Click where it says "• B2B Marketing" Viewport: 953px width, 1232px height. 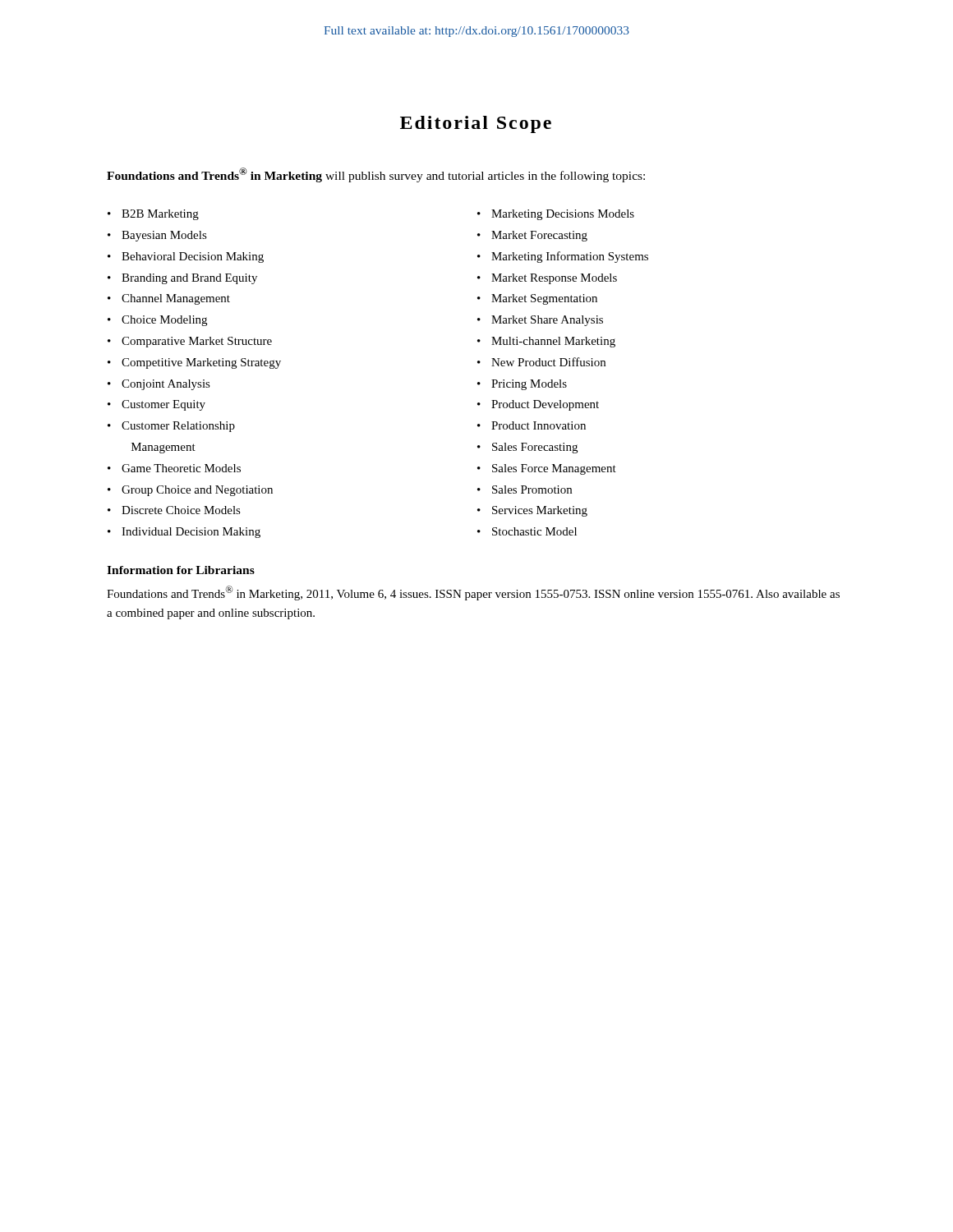click(153, 214)
